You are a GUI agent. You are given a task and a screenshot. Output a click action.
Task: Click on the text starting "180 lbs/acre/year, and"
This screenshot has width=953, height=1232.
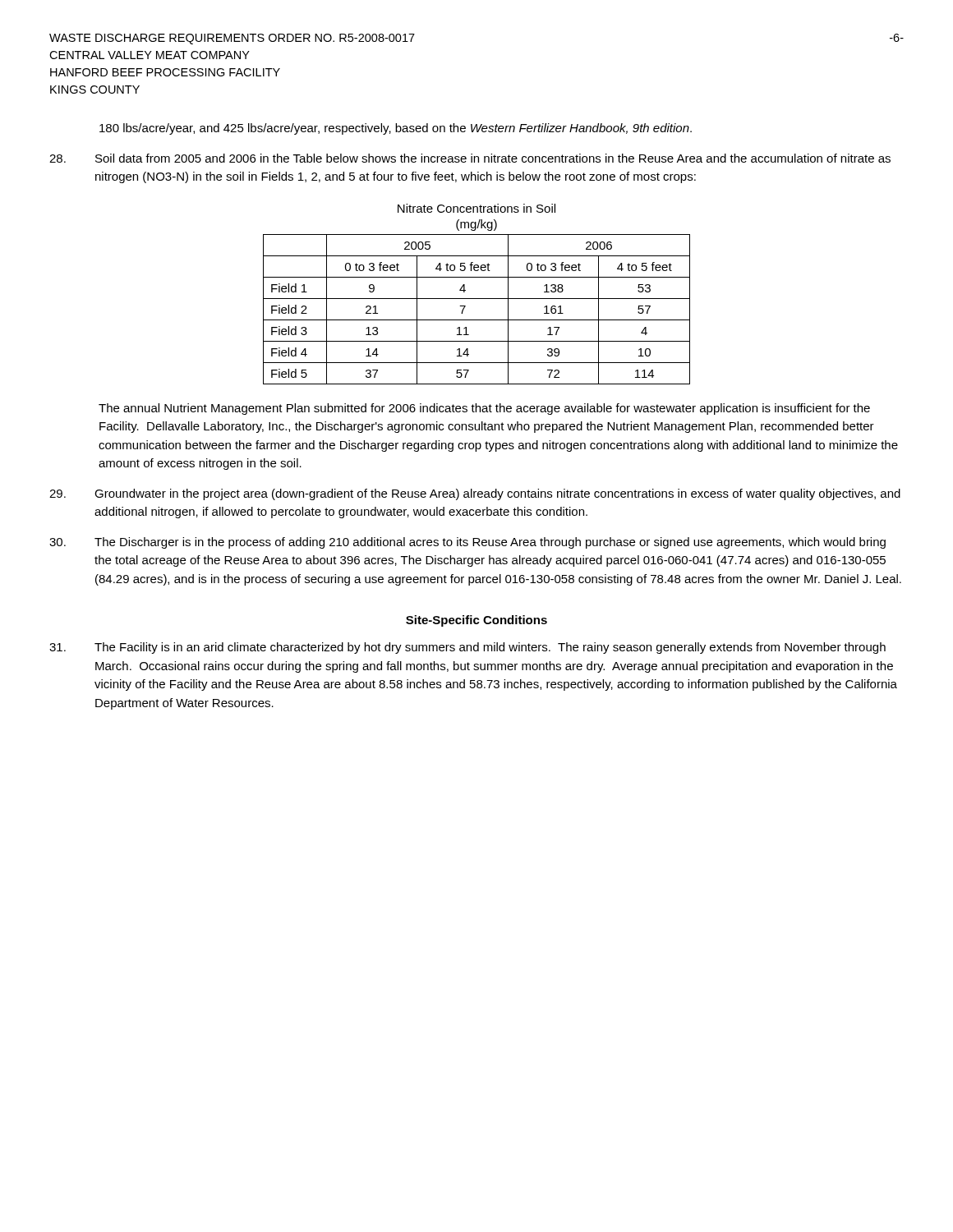(396, 128)
